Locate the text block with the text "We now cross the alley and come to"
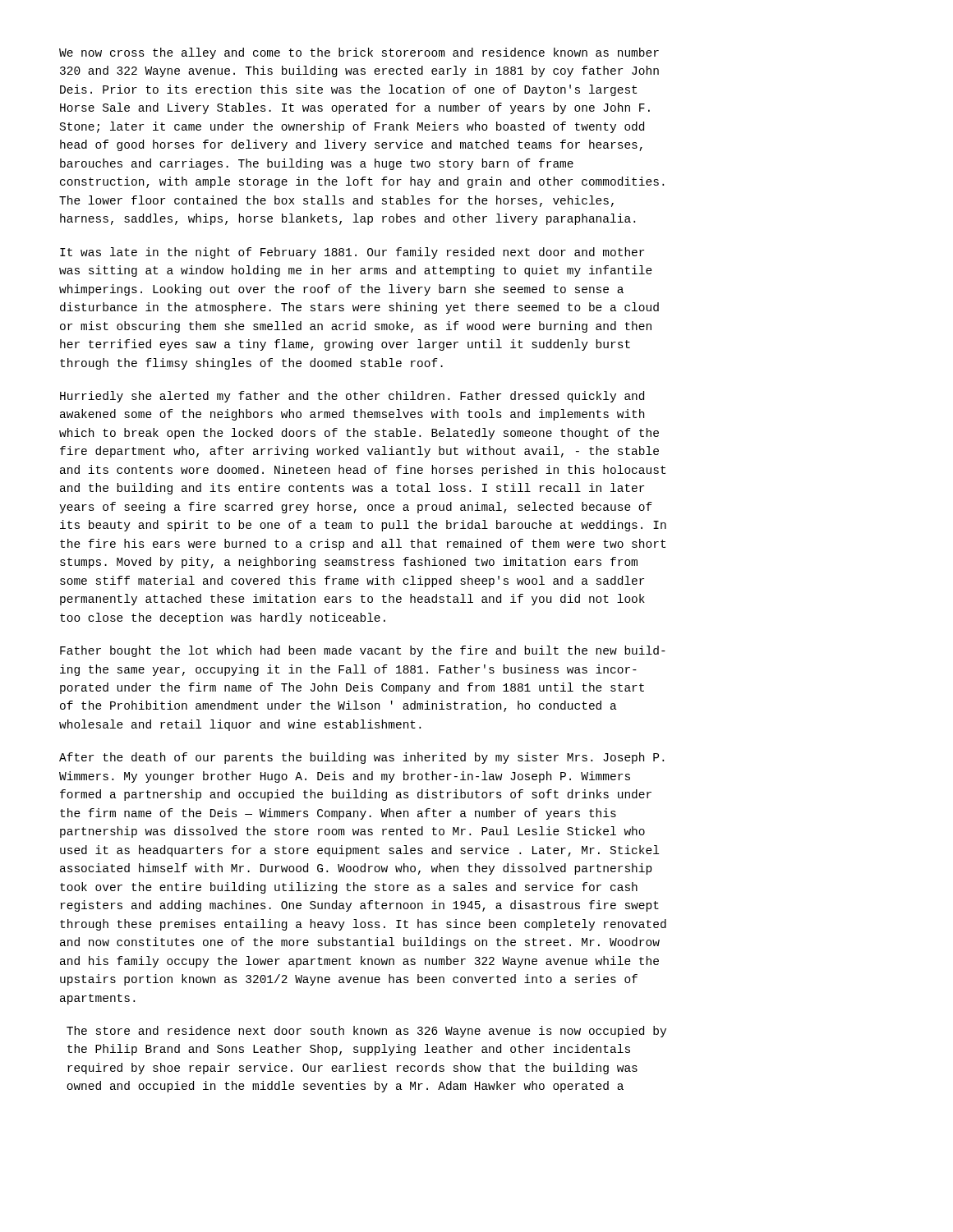 [363, 136]
